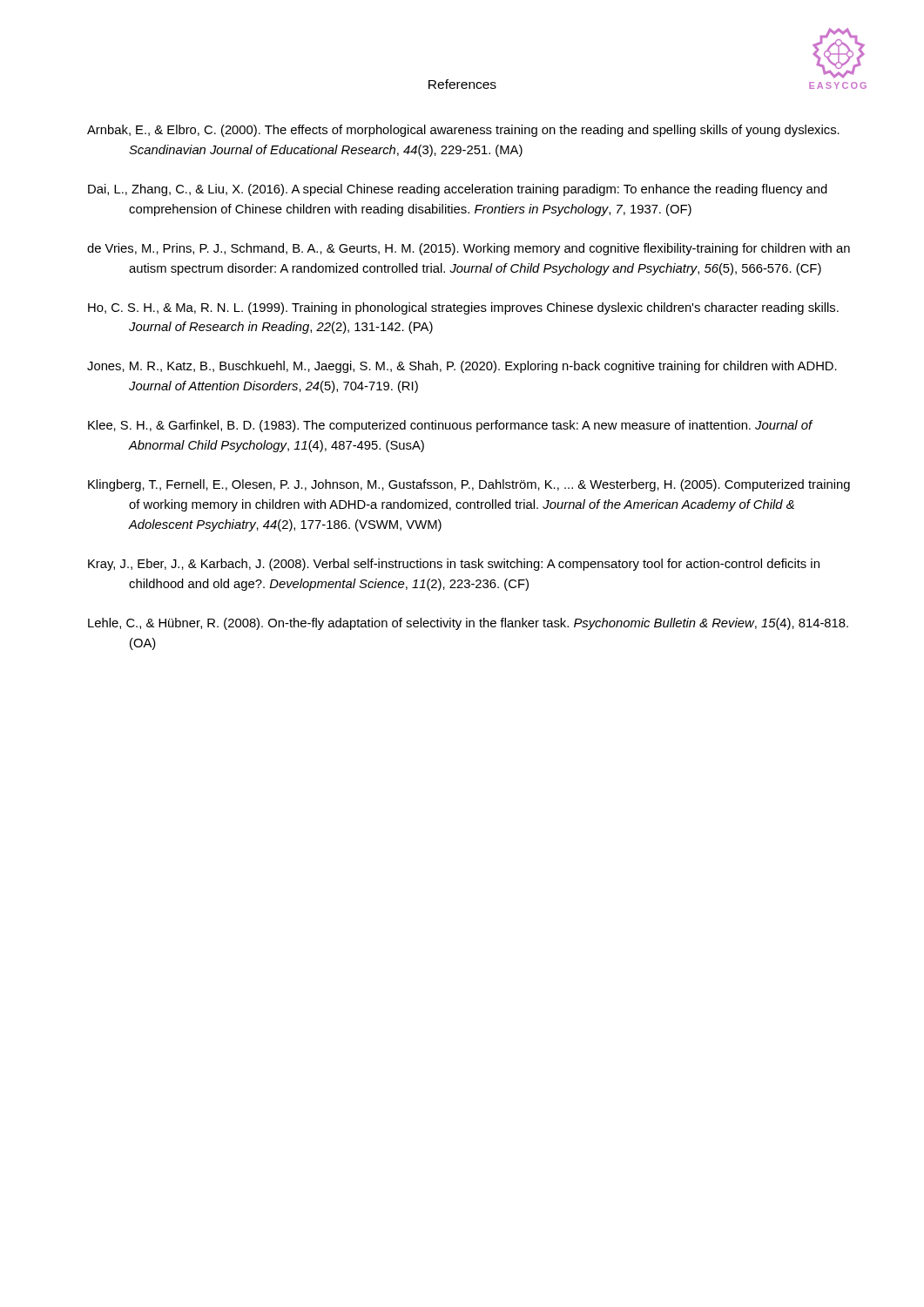Locate the list item that says "Klee, S. H., & Garfinkel, B. D. (1983)."
The height and width of the screenshot is (1307, 924).
click(x=449, y=435)
